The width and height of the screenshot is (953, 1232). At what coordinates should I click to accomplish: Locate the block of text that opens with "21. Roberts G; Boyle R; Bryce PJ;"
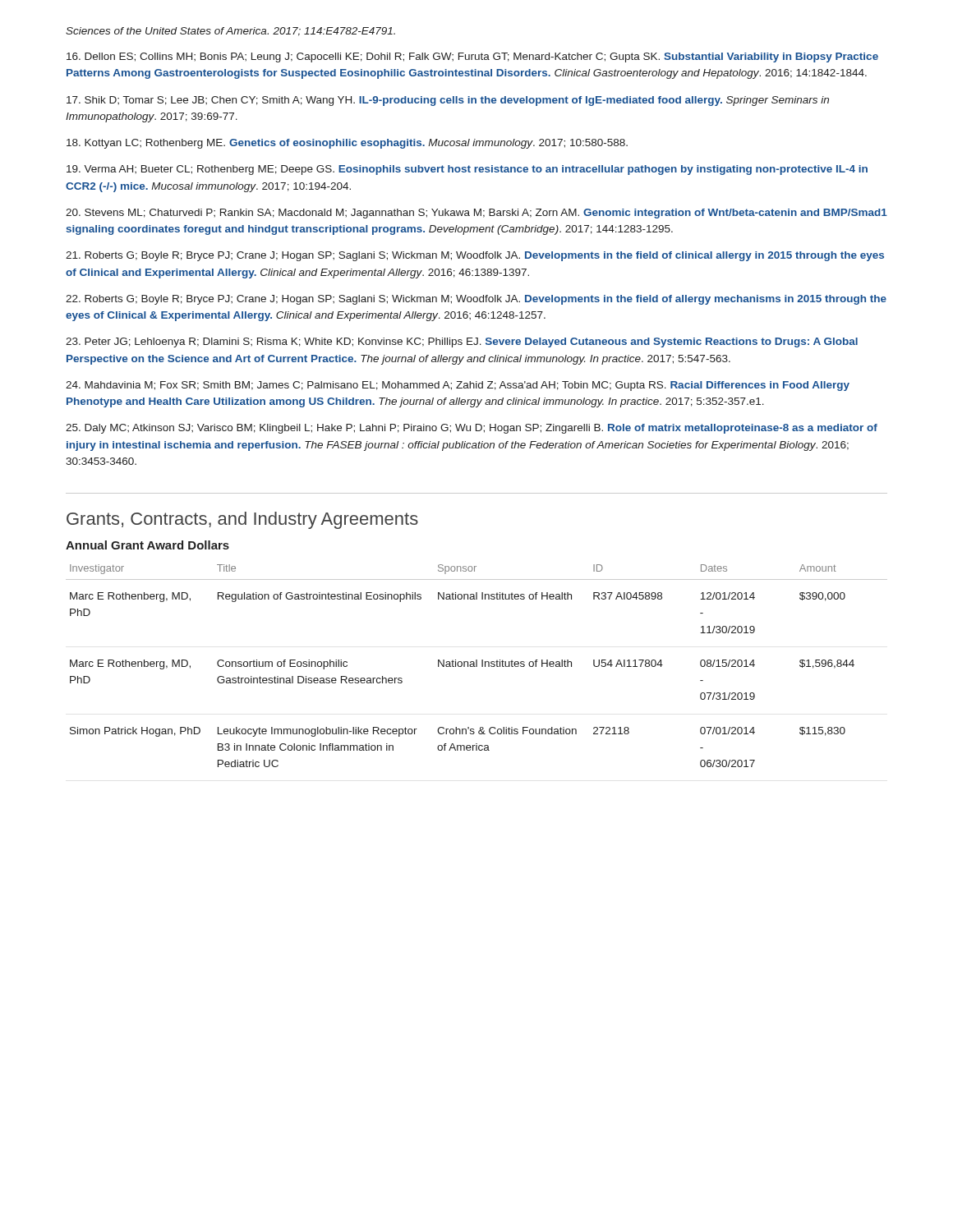[x=475, y=264]
